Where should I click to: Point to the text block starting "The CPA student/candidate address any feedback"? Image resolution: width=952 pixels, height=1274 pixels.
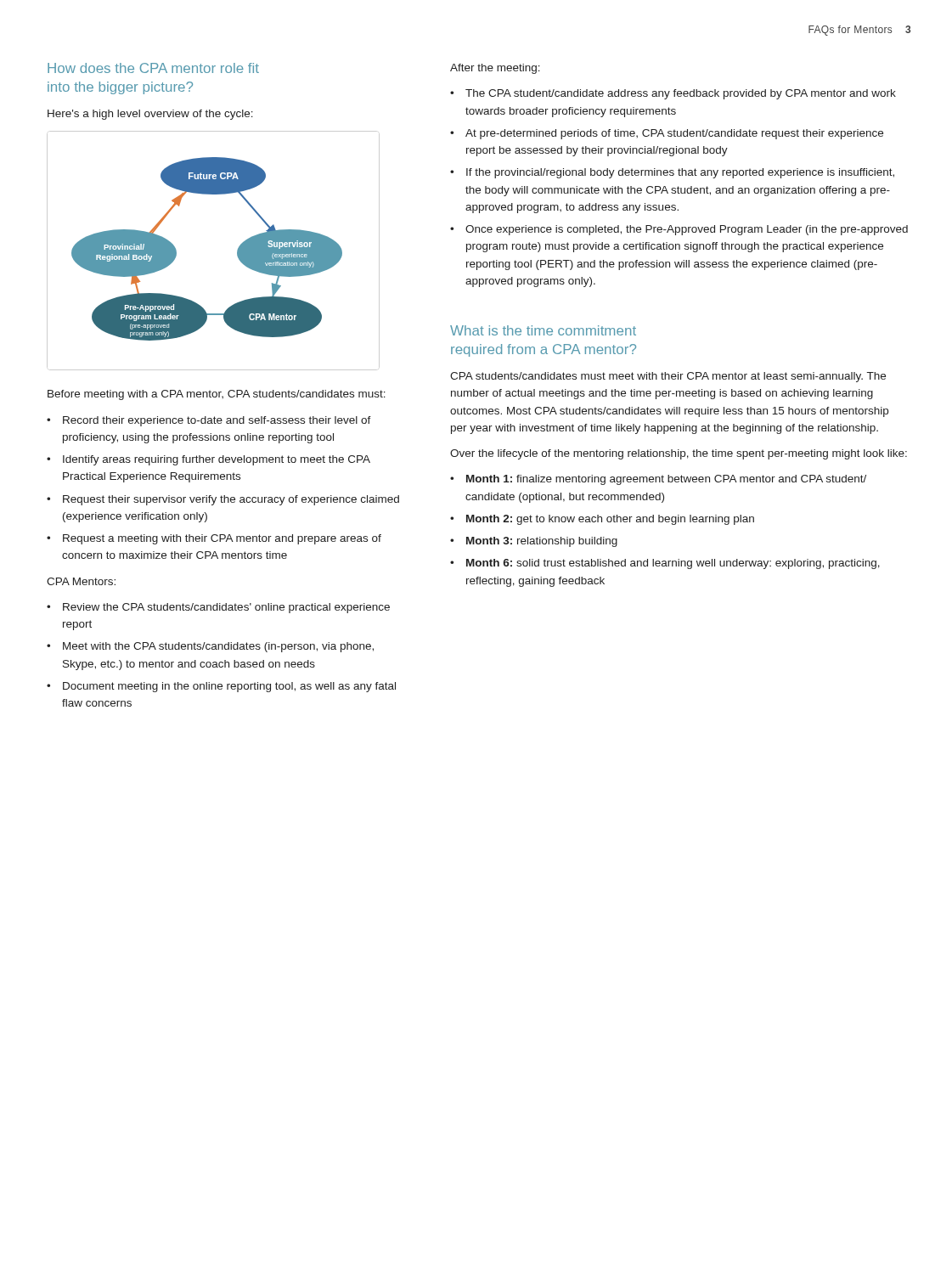(681, 102)
